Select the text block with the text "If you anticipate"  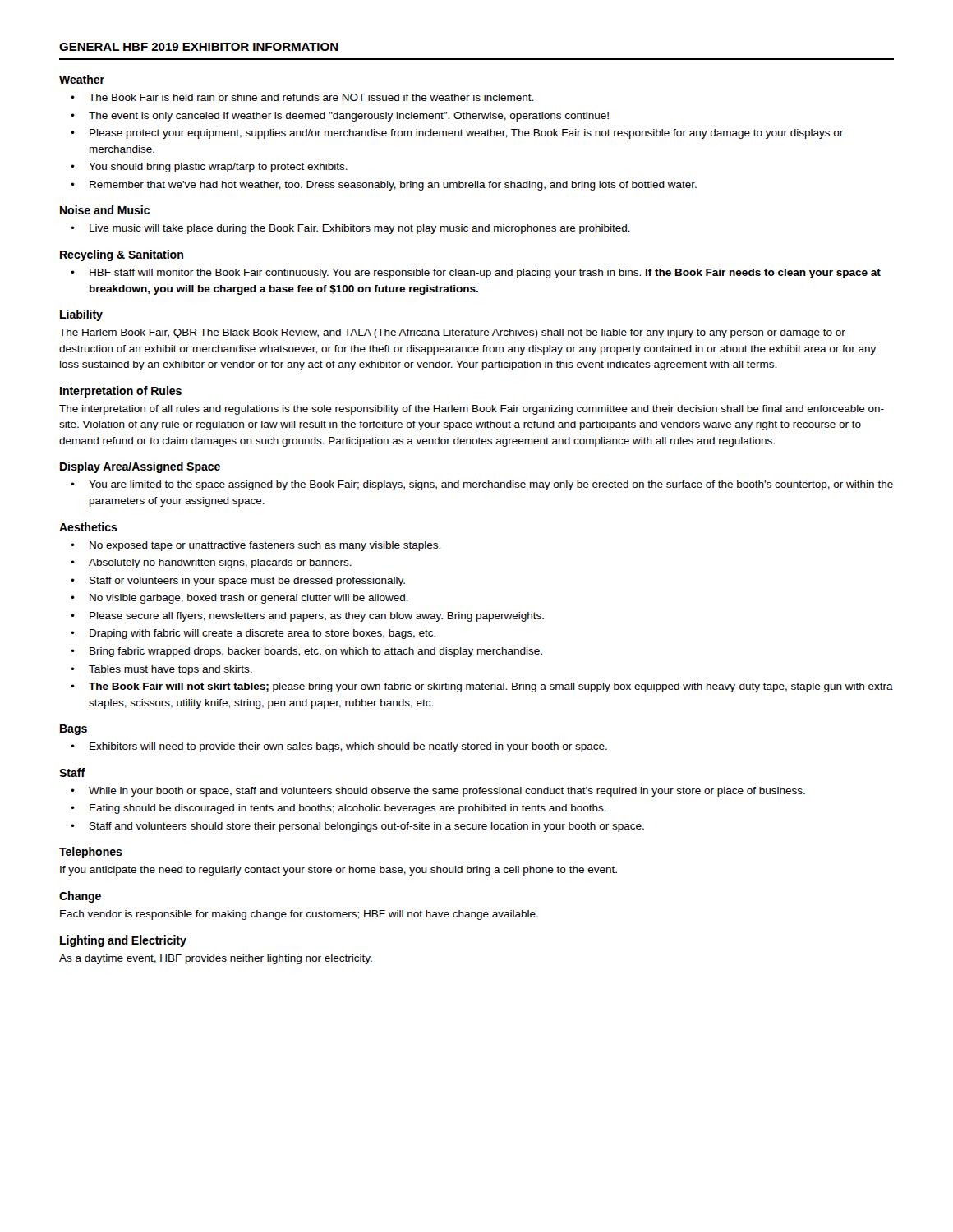[338, 870]
